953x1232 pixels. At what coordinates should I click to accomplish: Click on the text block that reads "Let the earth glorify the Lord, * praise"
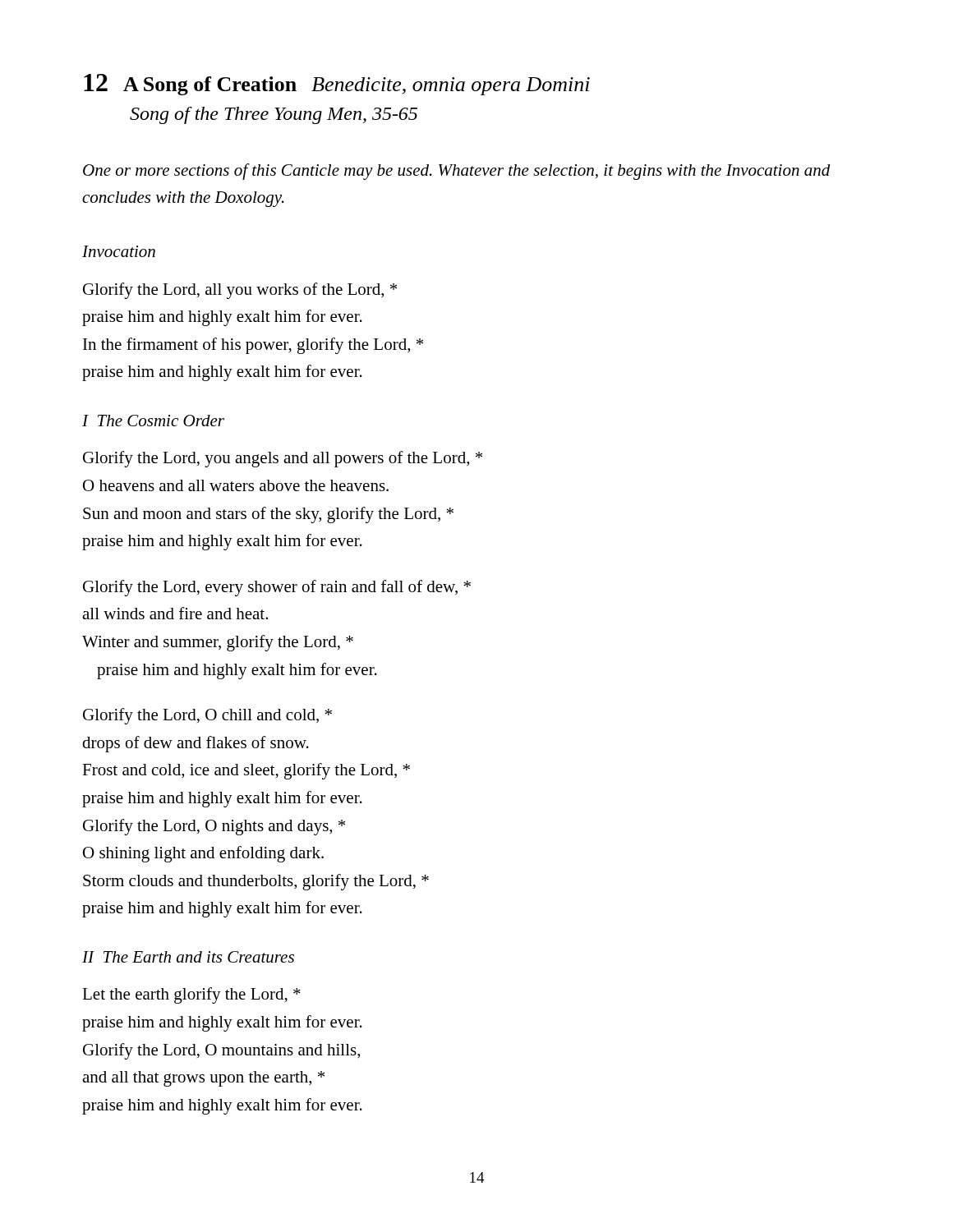point(191,995)
